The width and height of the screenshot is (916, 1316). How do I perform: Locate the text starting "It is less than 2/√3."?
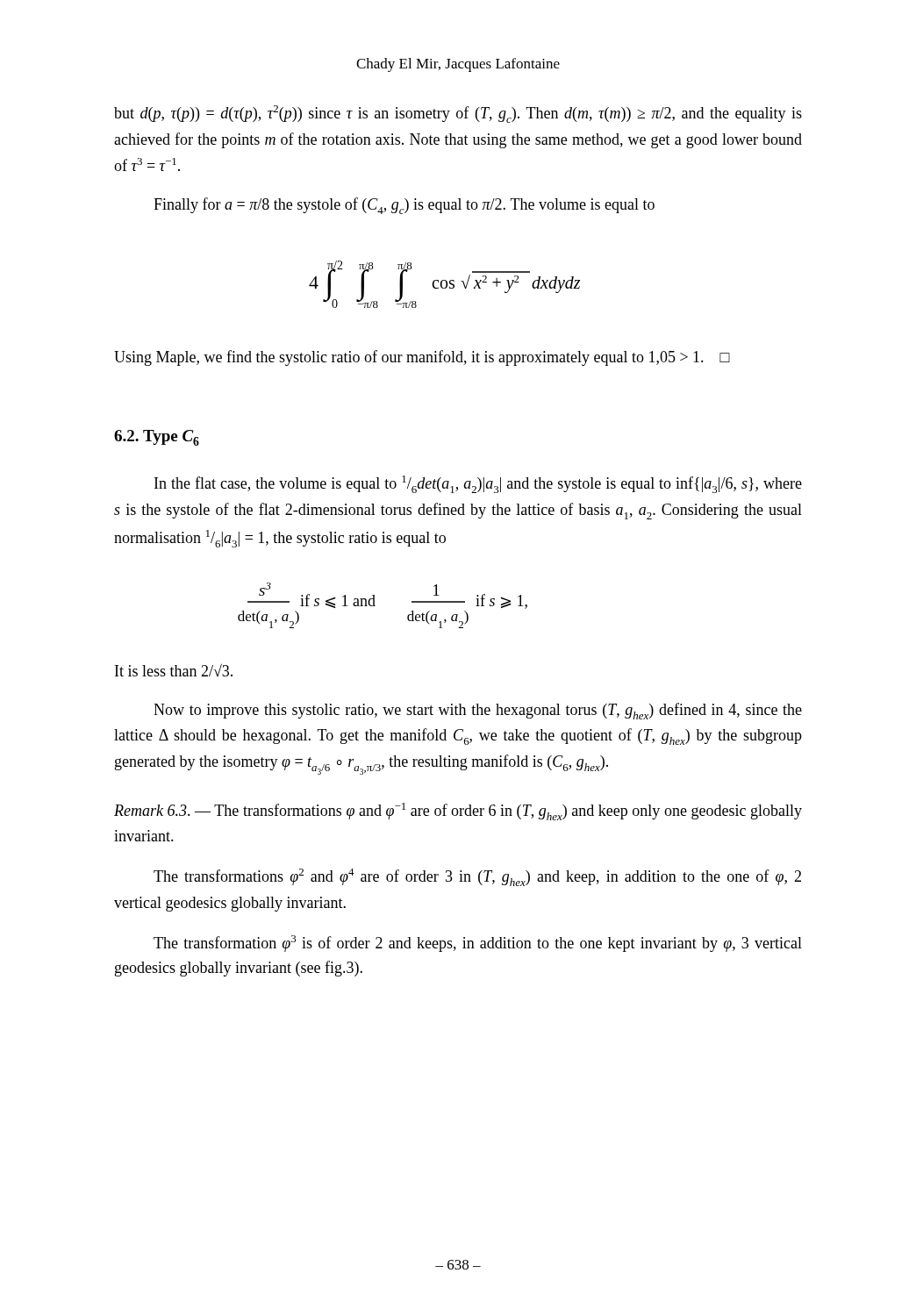(x=174, y=671)
